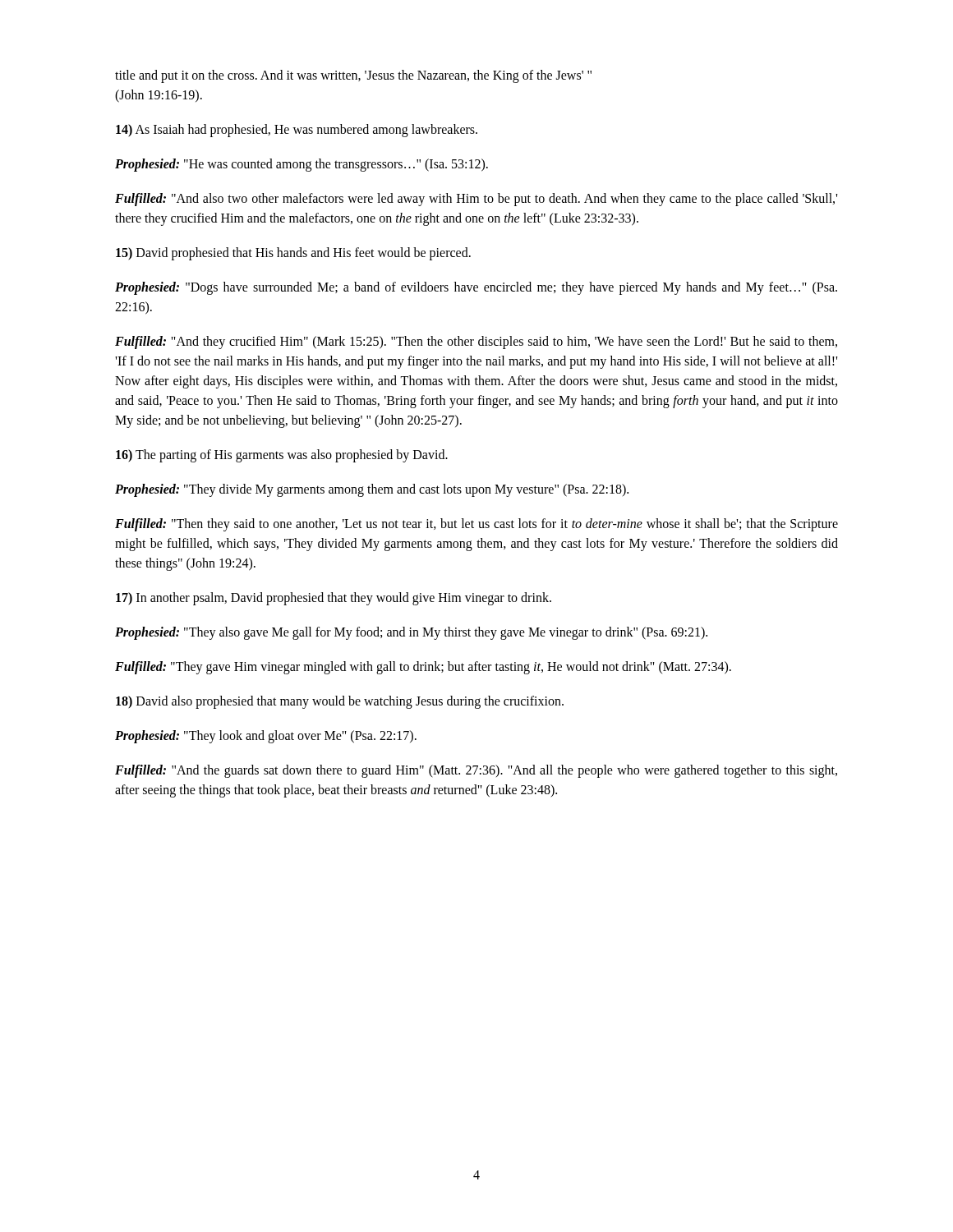Select the text block containing "Prophesied: "Dogs have surrounded"

[x=476, y=297]
